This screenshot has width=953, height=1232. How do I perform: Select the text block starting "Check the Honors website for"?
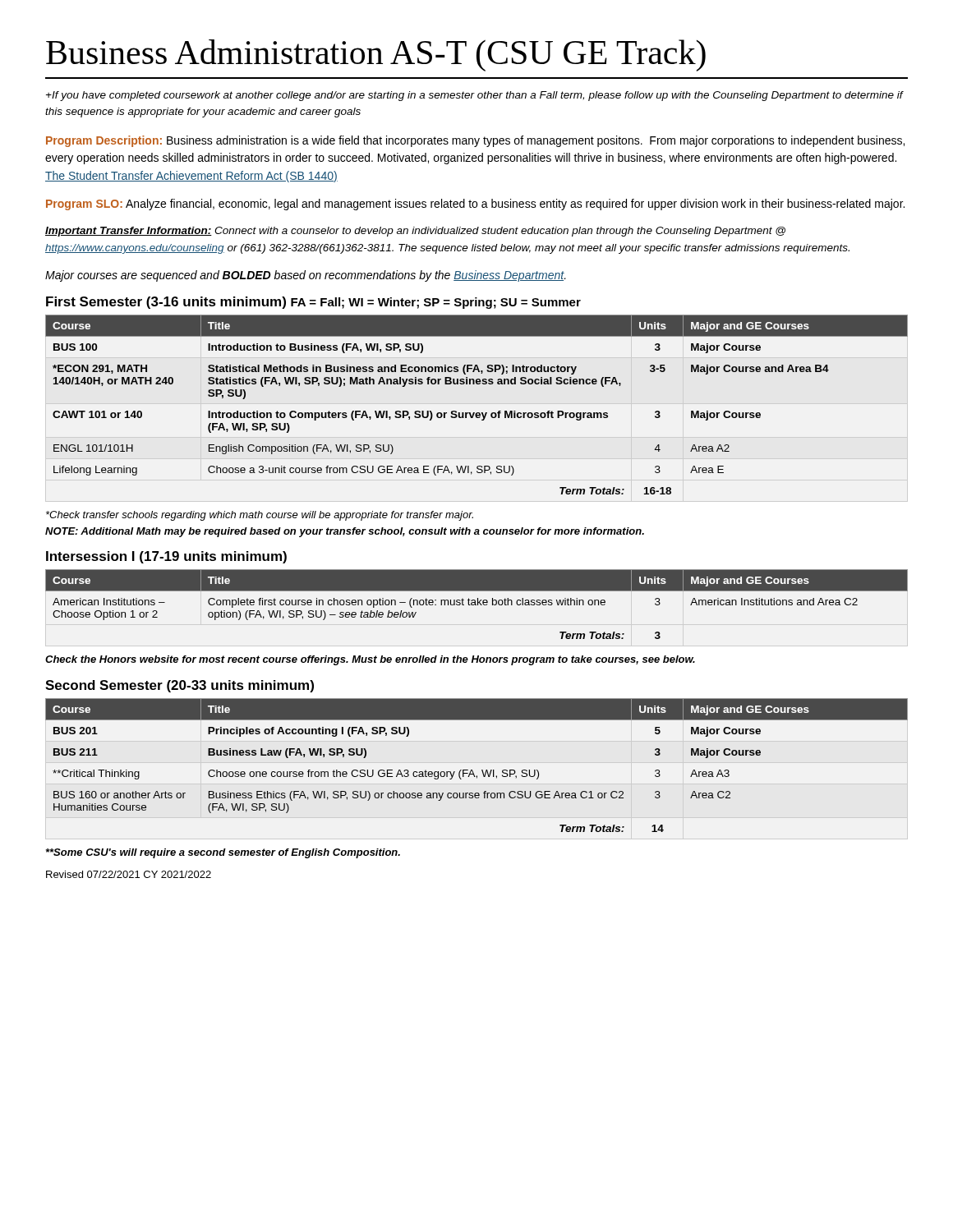coord(370,659)
